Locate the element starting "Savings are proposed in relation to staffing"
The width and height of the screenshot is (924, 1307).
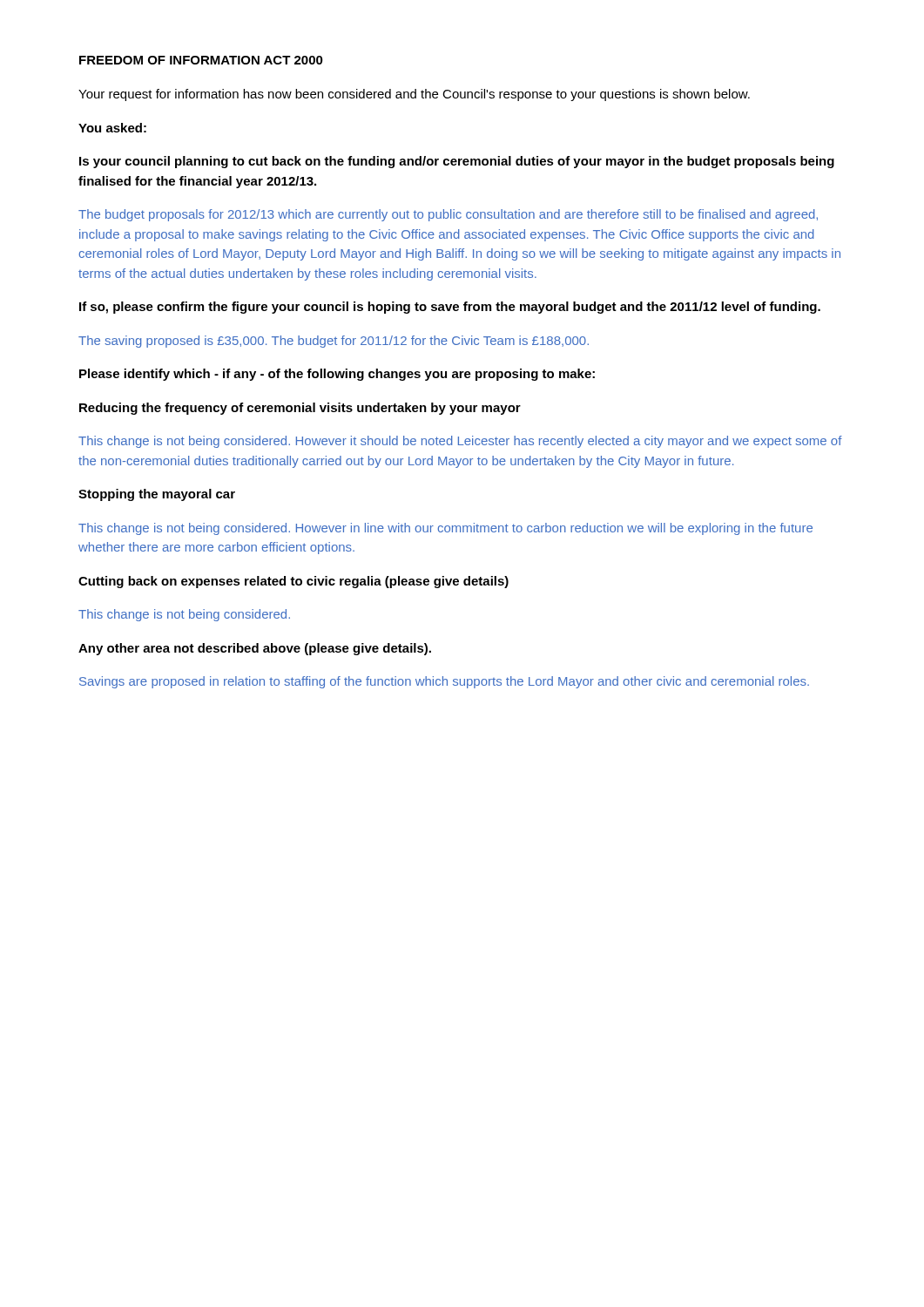tap(444, 681)
